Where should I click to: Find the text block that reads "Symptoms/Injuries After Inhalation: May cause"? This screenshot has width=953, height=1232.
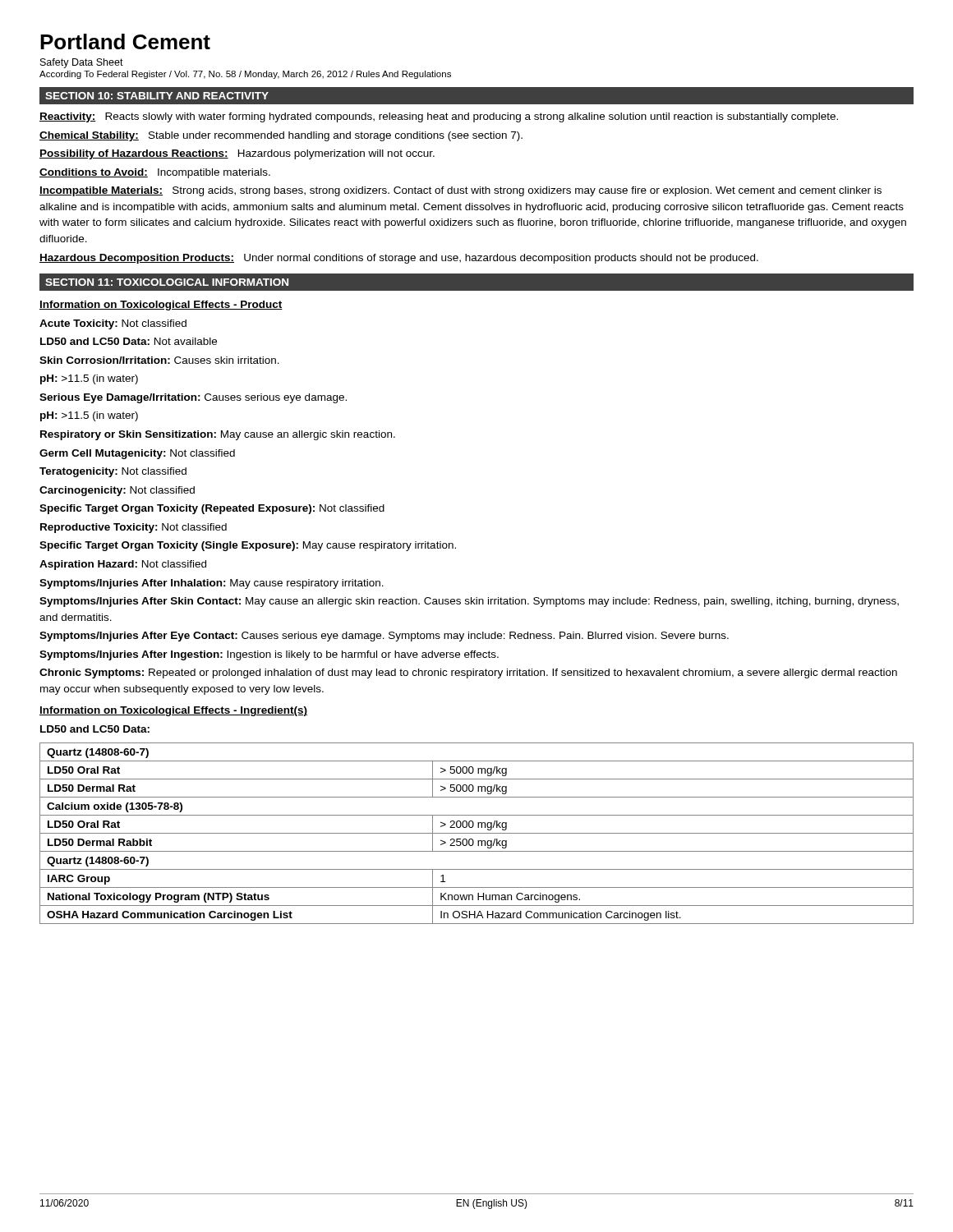pyautogui.click(x=212, y=584)
